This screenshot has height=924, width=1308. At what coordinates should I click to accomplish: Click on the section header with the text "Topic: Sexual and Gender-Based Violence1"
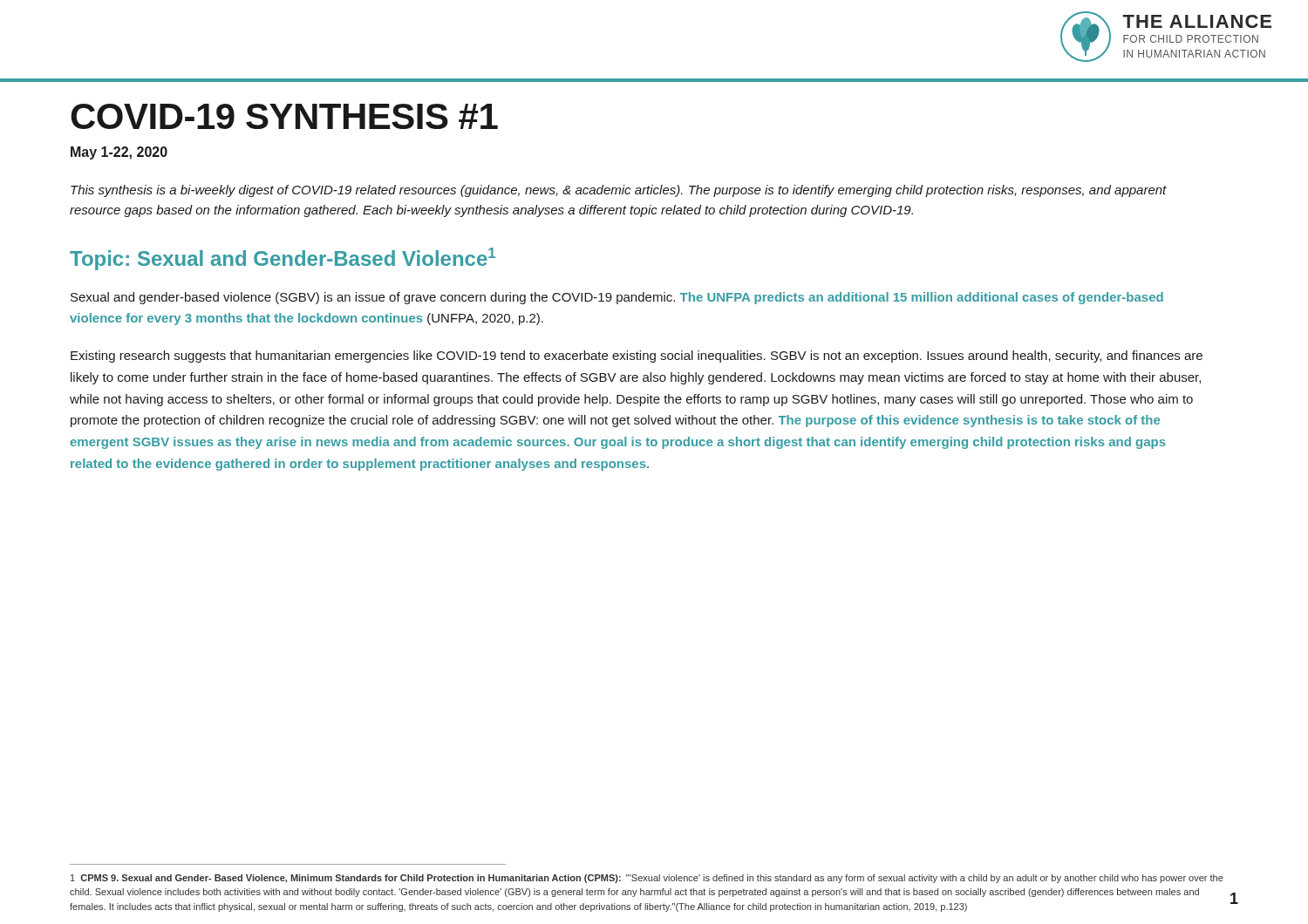click(283, 257)
